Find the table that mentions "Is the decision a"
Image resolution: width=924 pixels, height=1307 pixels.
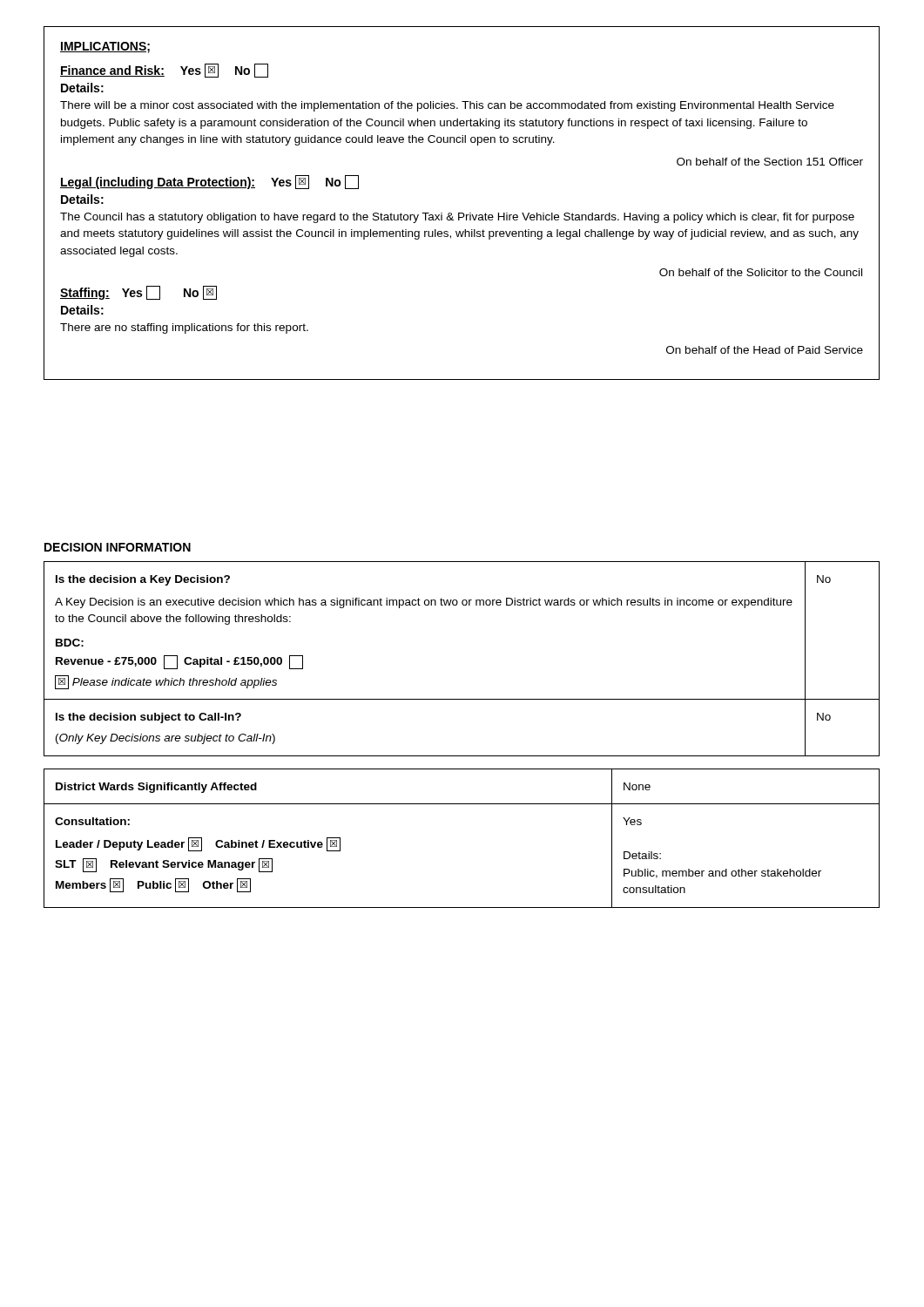point(462,658)
